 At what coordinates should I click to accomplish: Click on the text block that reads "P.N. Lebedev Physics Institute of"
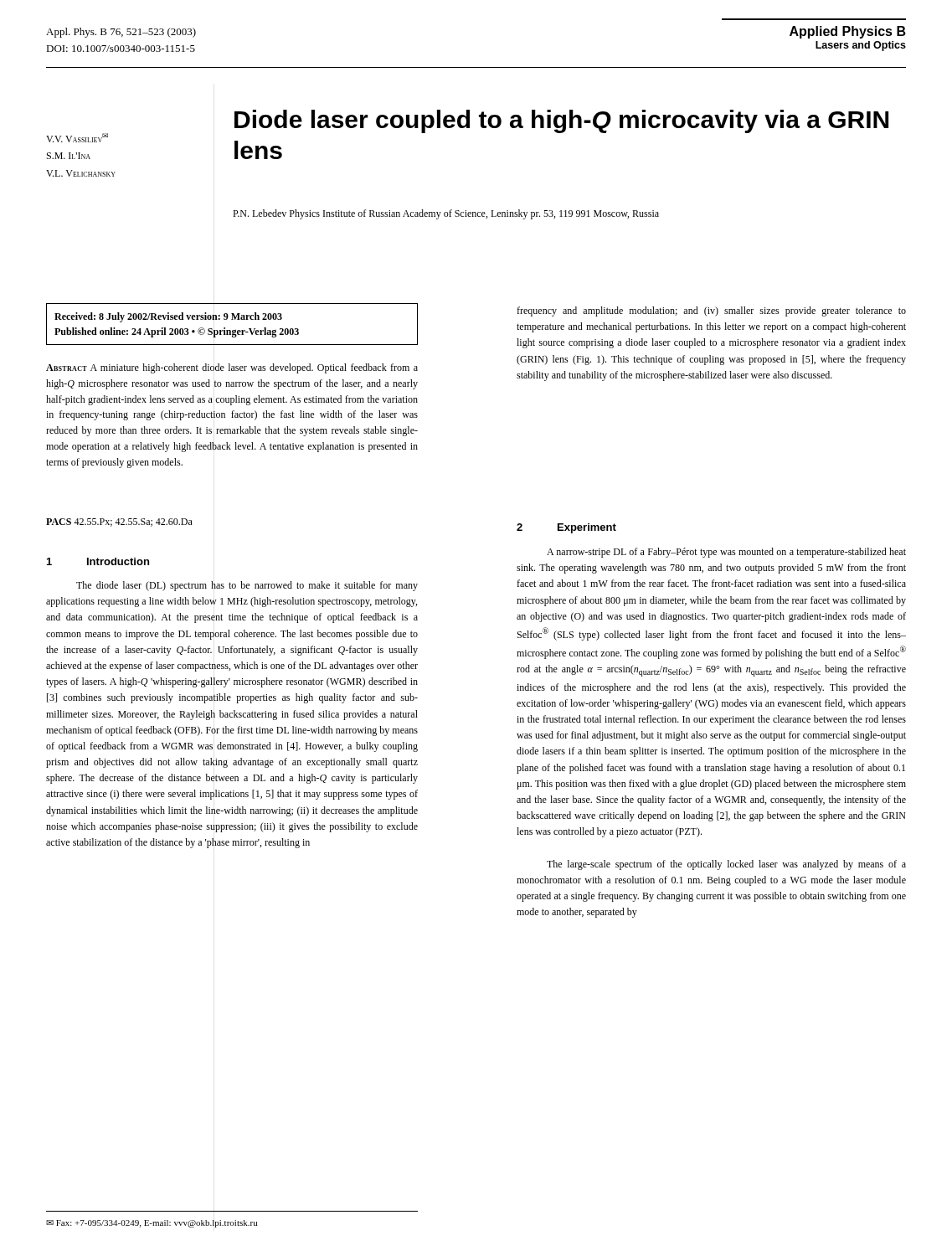tap(446, 214)
